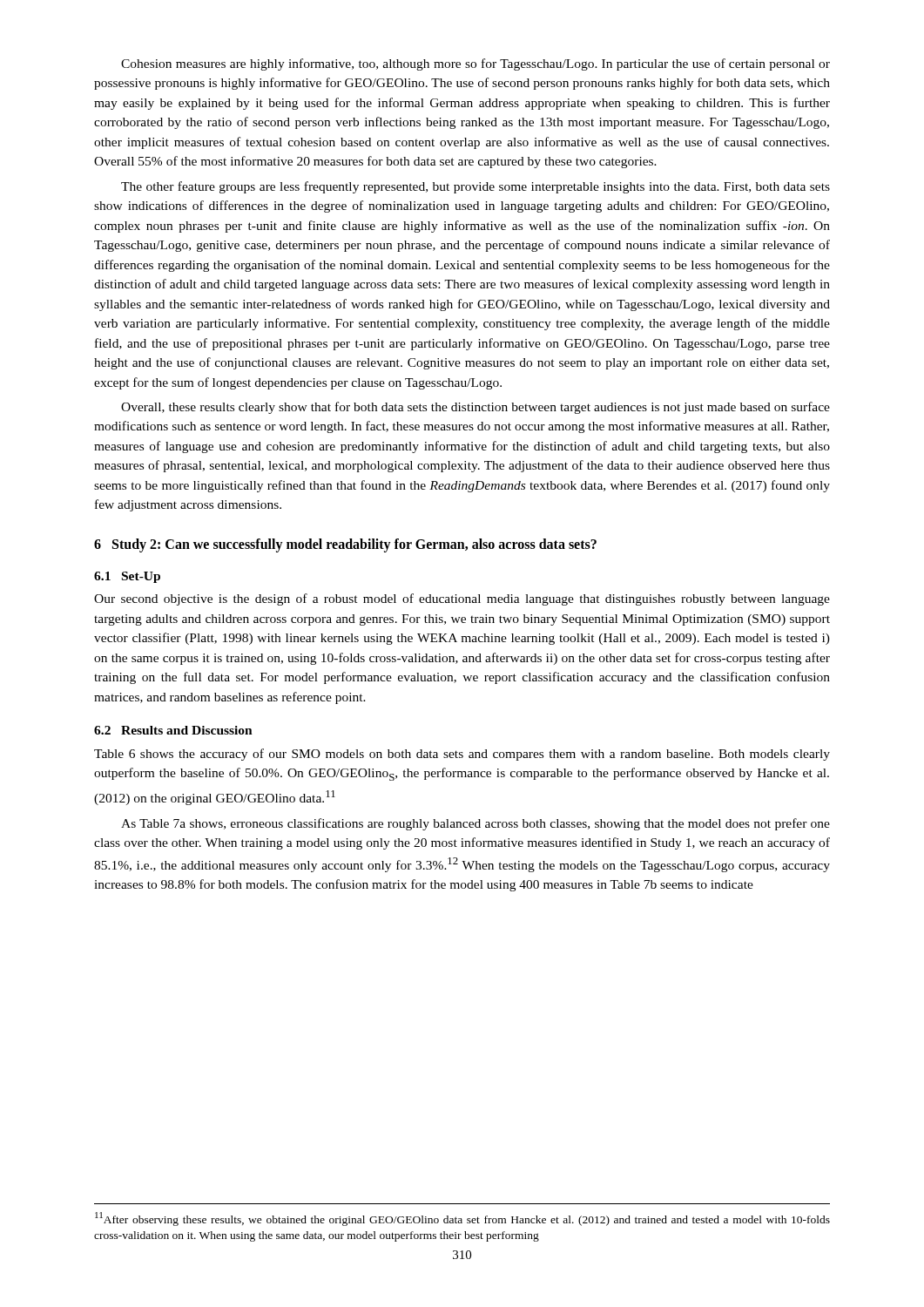The image size is (924, 1307).
Task: Find the region starting "The other feature groups are less frequently"
Action: coord(462,284)
